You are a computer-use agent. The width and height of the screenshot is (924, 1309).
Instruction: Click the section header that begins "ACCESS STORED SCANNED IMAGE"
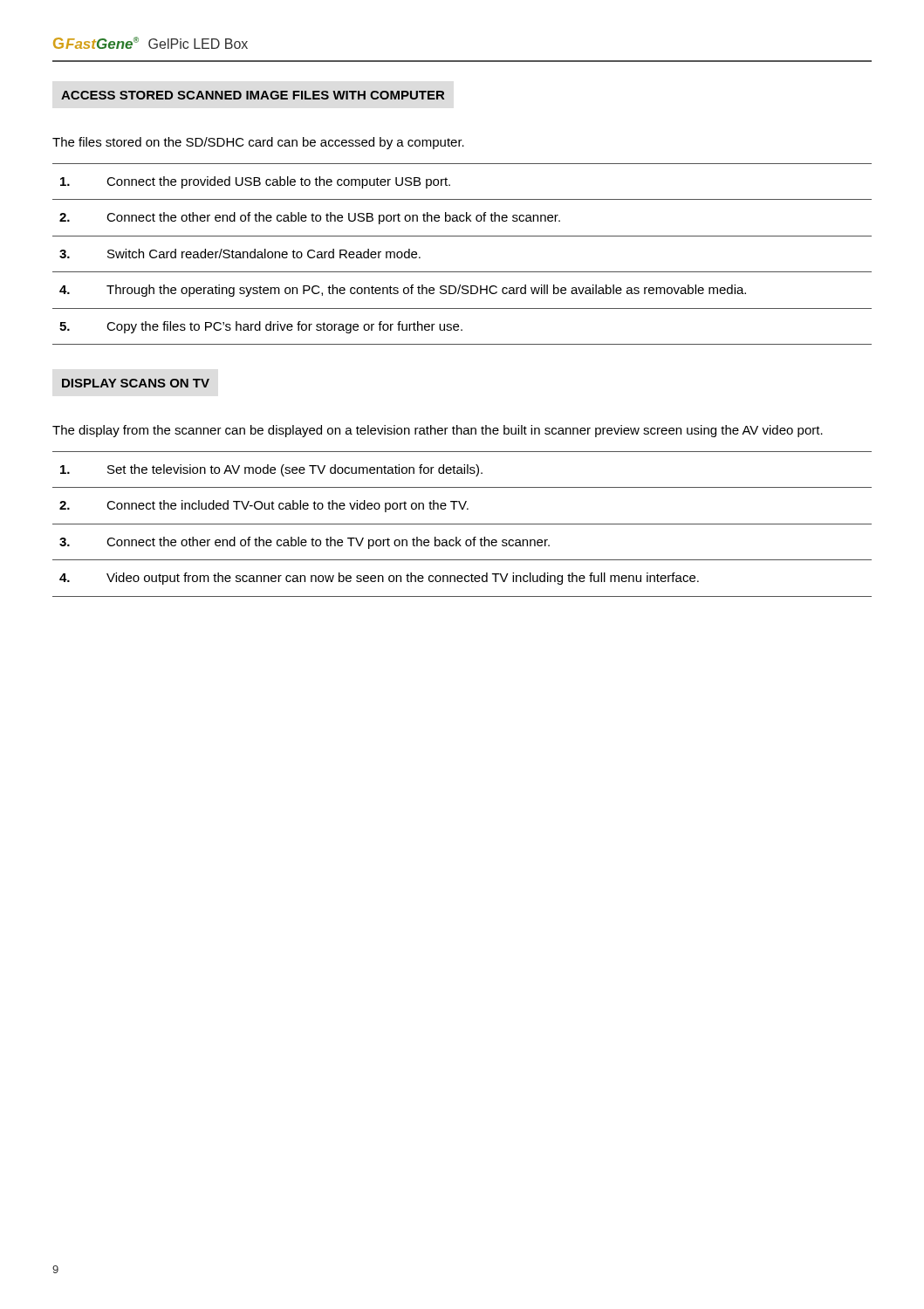click(253, 95)
